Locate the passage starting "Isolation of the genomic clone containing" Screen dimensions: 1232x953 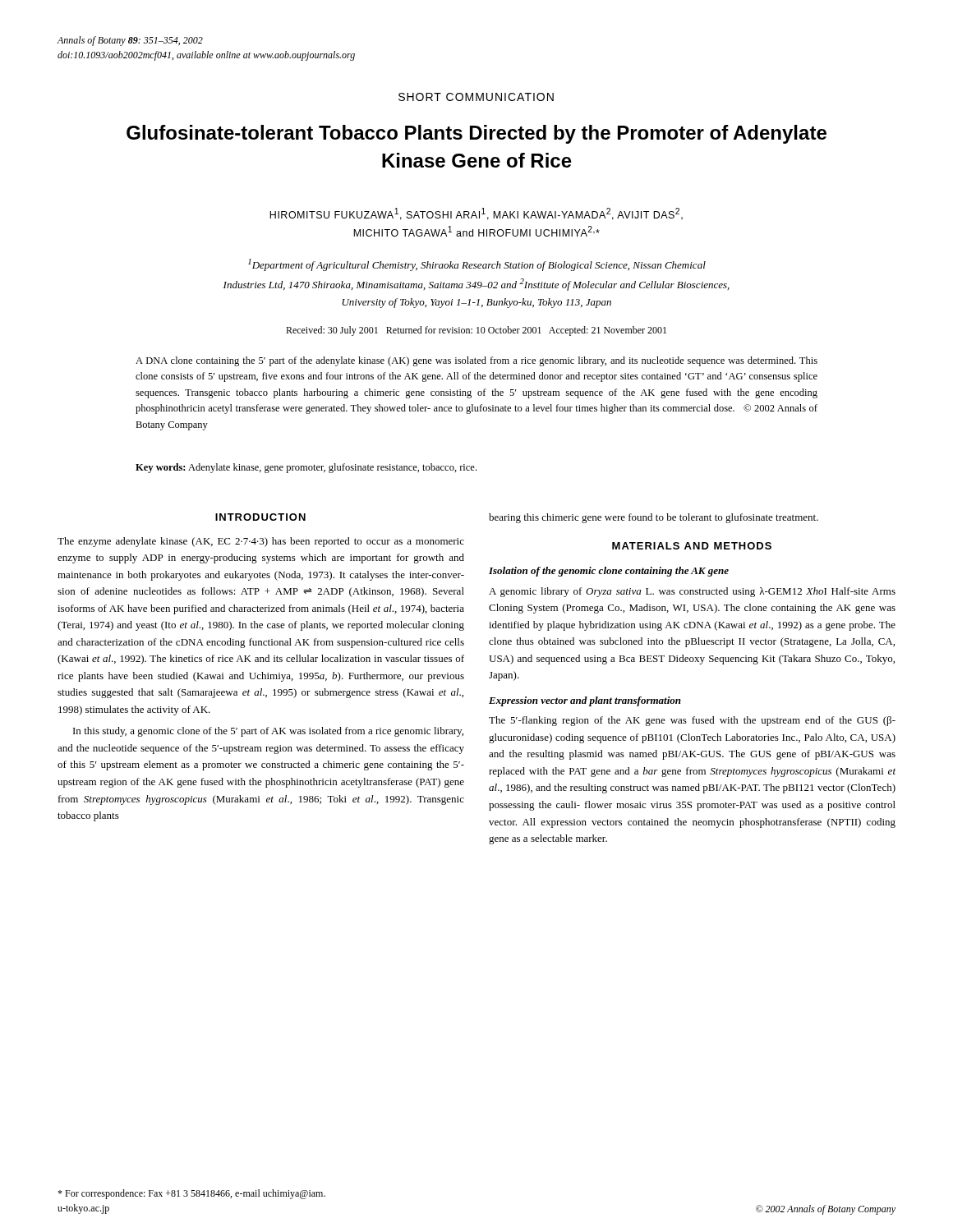point(609,570)
